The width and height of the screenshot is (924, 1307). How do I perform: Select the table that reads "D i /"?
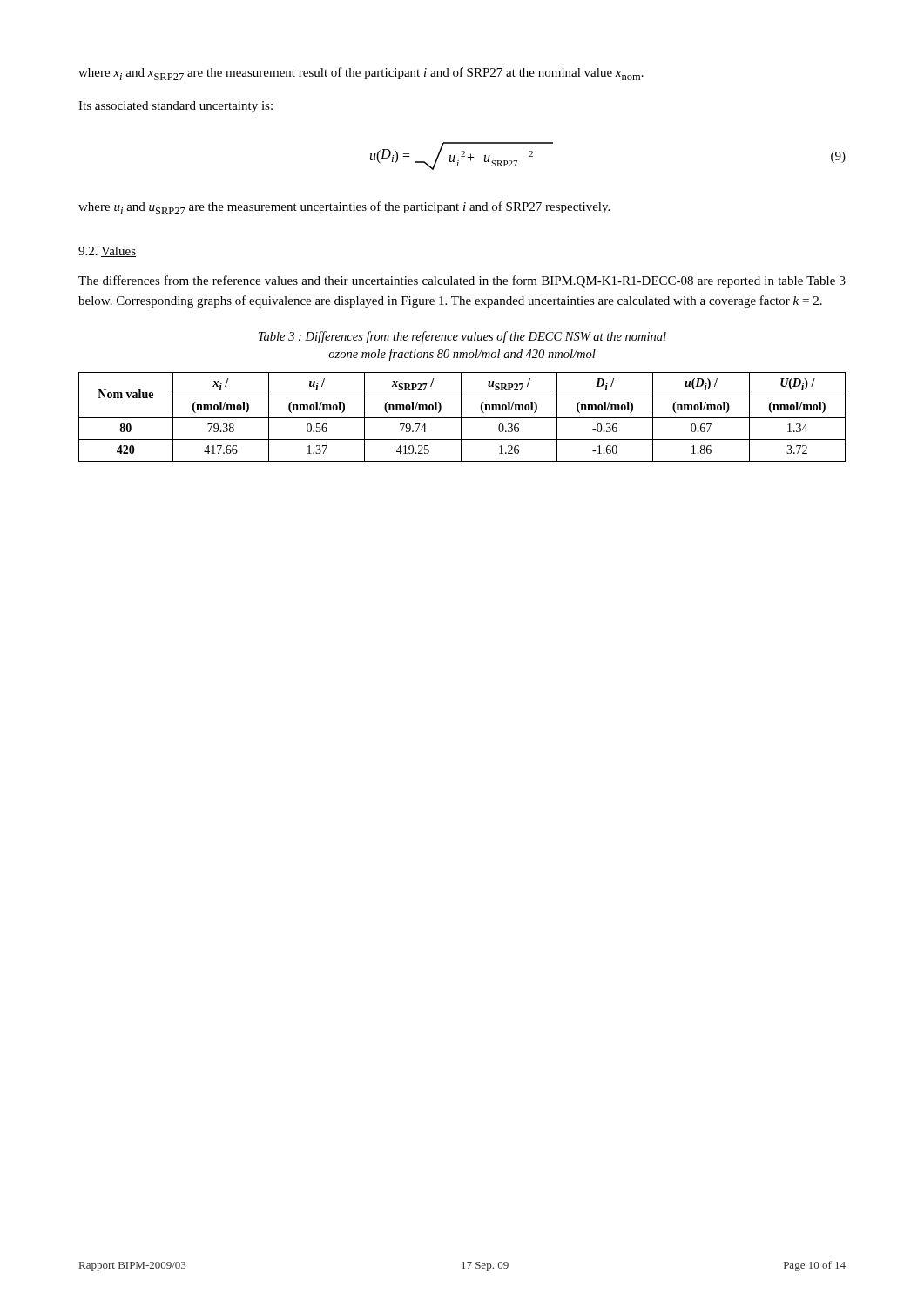click(462, 417)
